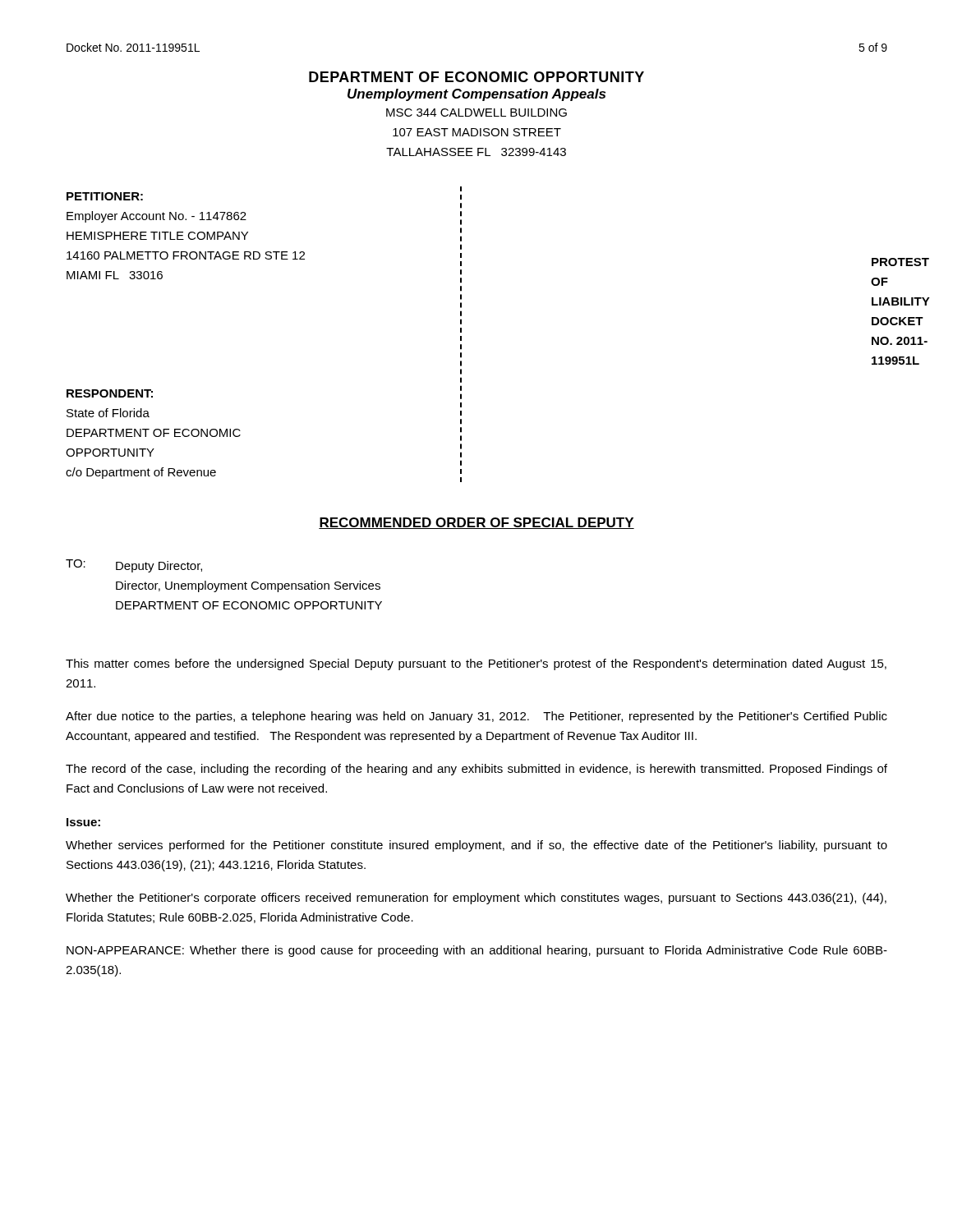Locate a section header

point(84,822)
